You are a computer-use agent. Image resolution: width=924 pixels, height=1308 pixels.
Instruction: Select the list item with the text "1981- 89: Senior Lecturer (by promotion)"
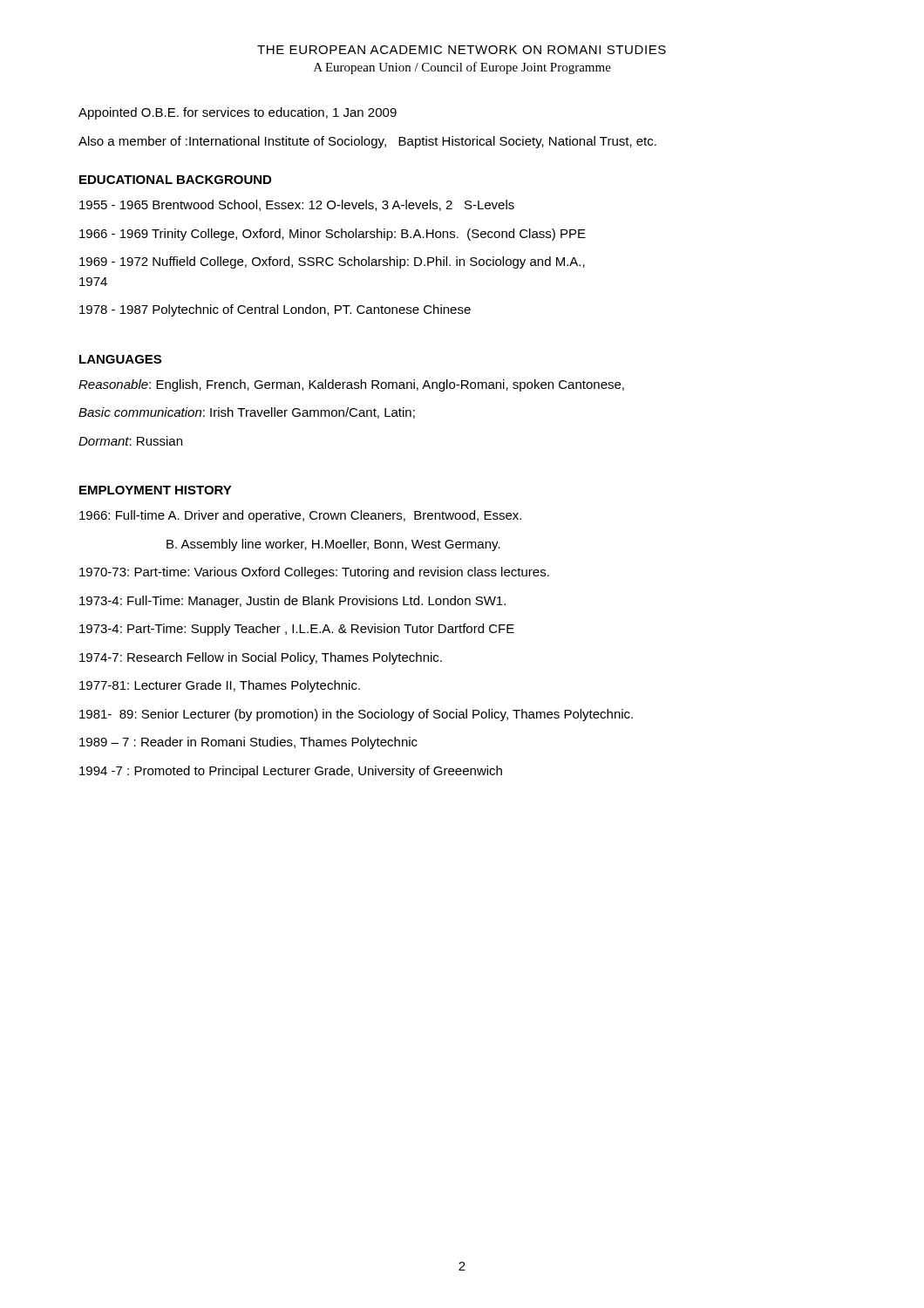coord(356,713)
